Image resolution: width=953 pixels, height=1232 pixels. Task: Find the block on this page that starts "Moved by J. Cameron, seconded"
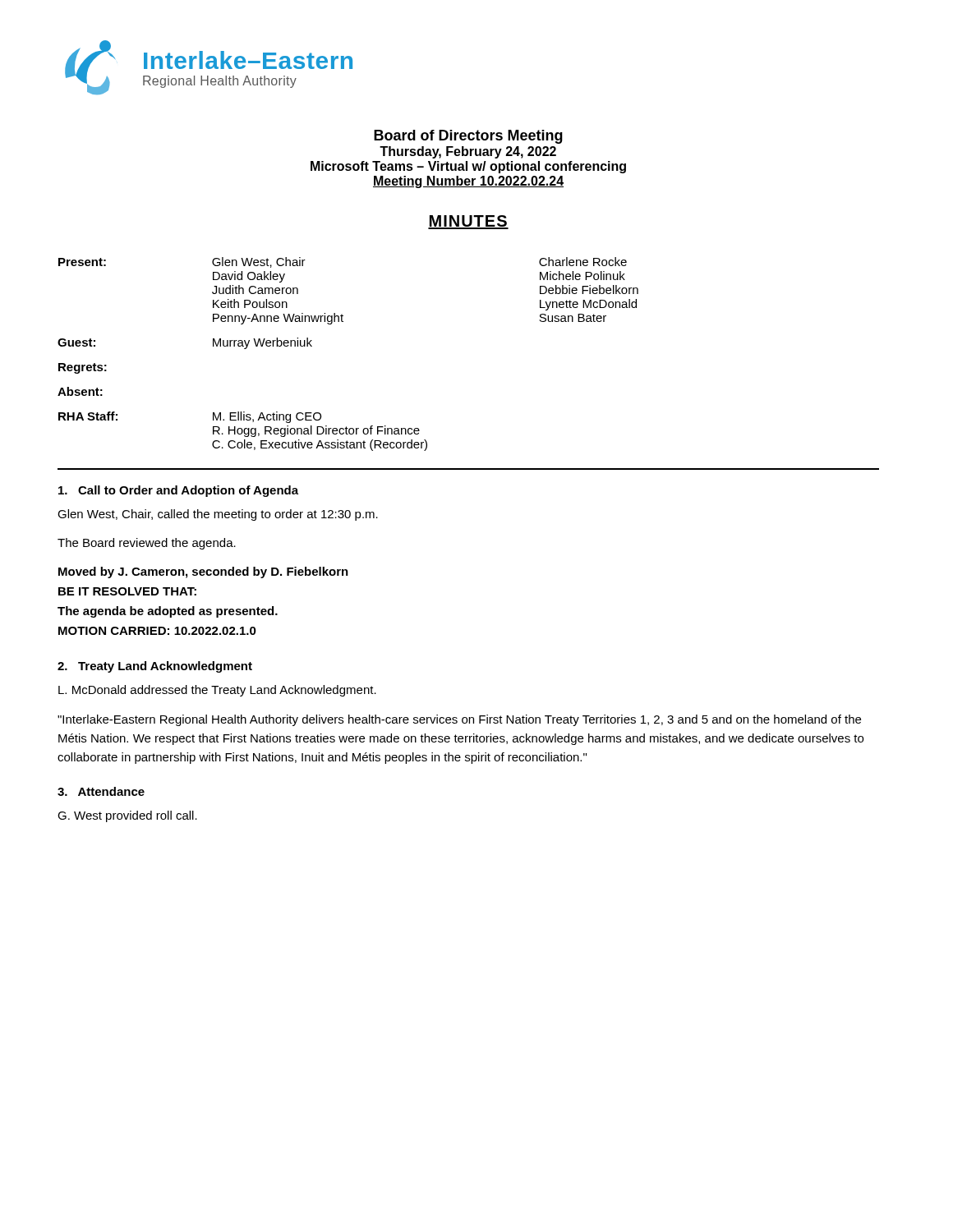point(203,601)
